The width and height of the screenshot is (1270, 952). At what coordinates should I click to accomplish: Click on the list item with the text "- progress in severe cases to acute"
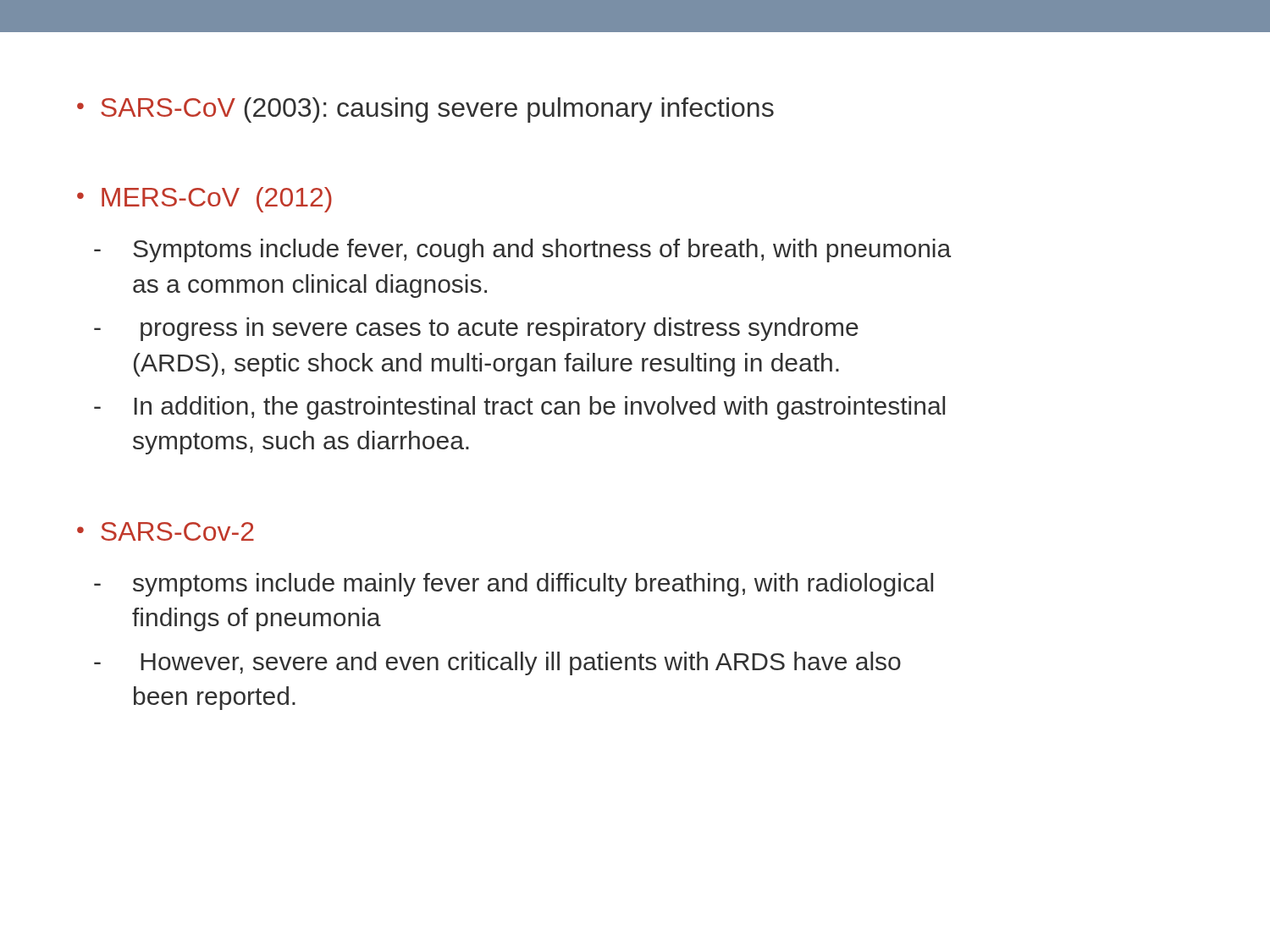point(476,345)
